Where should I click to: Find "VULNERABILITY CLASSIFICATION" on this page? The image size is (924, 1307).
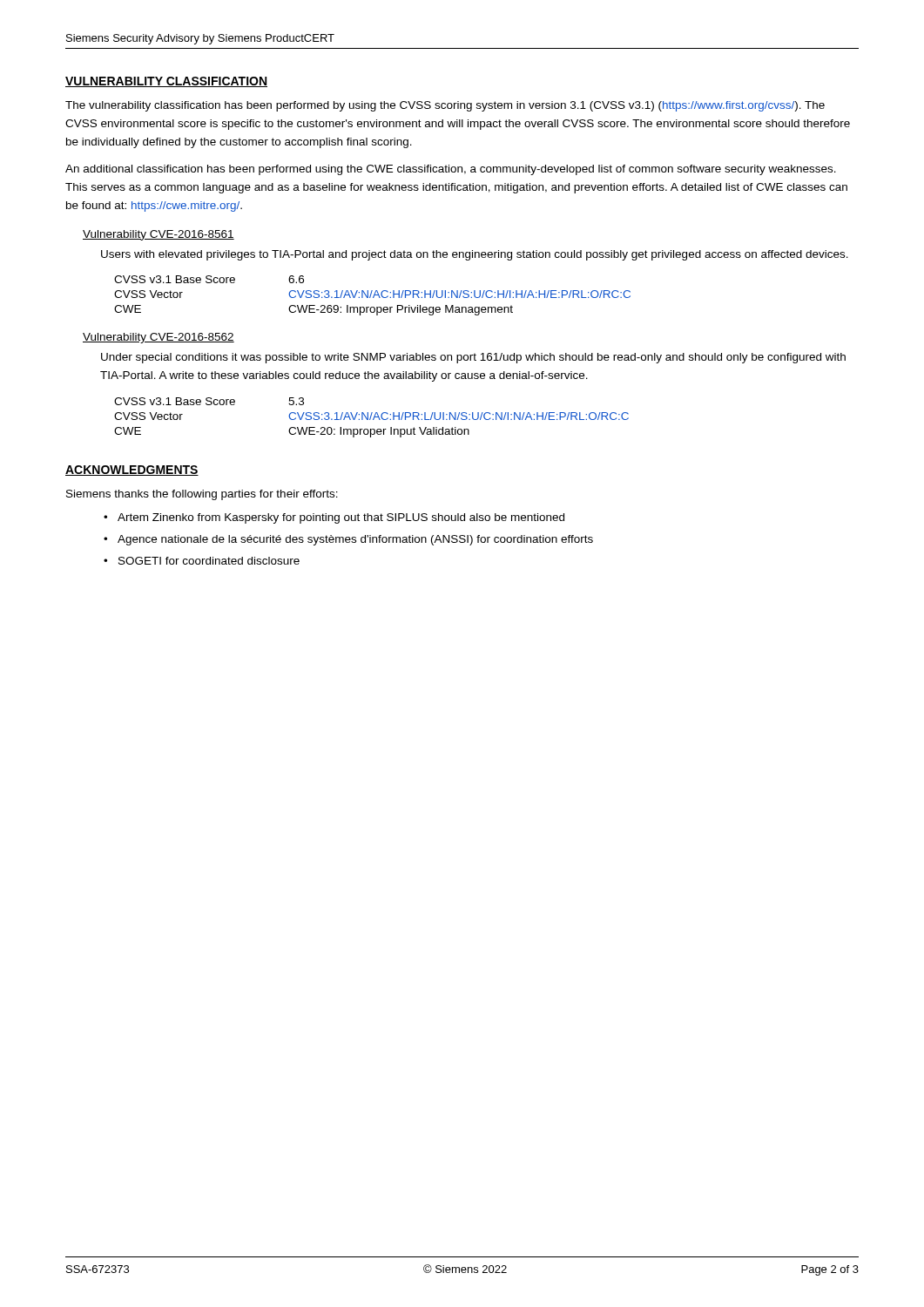[x=166, y=81]
